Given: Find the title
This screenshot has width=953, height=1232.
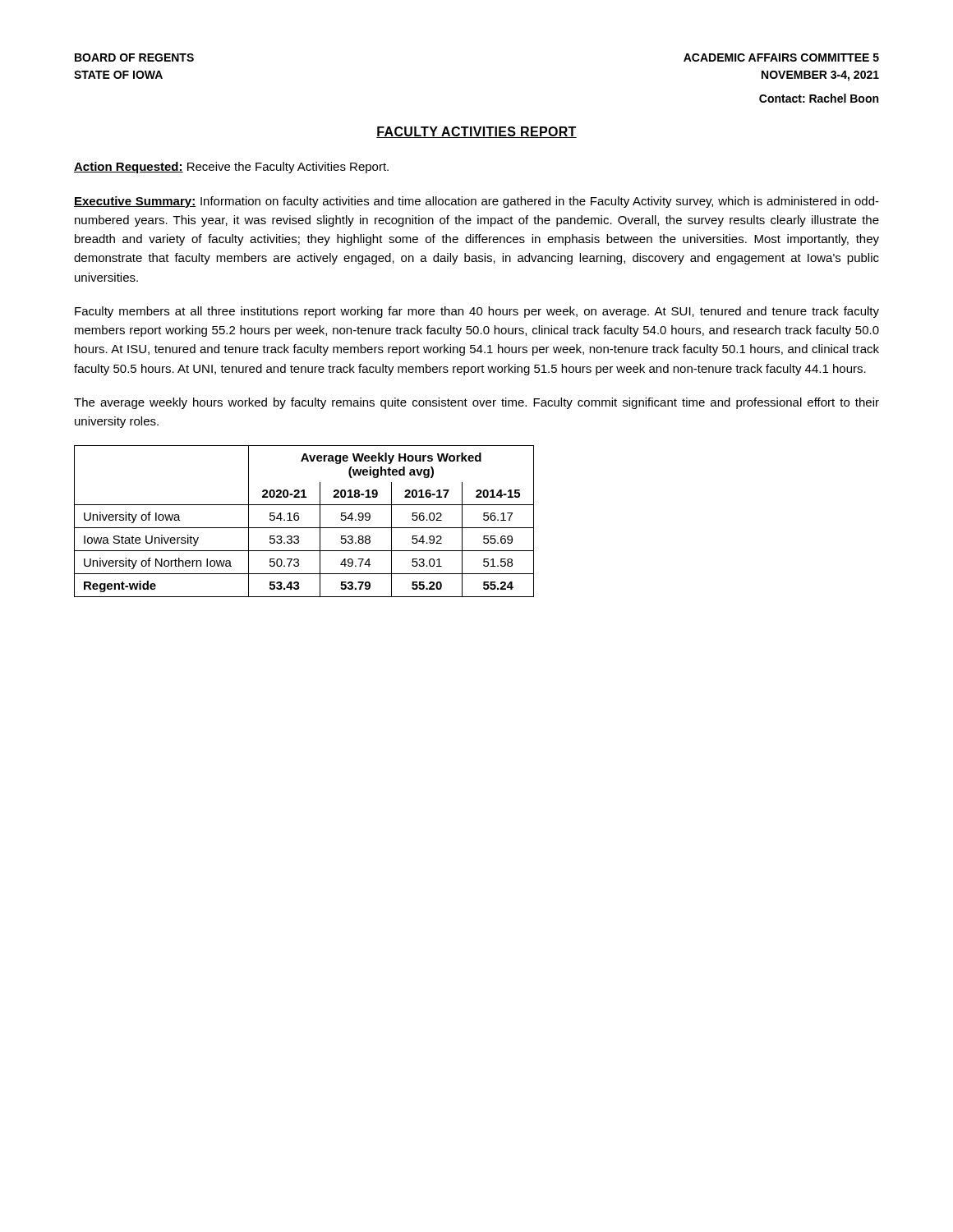Looking at the screenshot, I should [476, 132].
